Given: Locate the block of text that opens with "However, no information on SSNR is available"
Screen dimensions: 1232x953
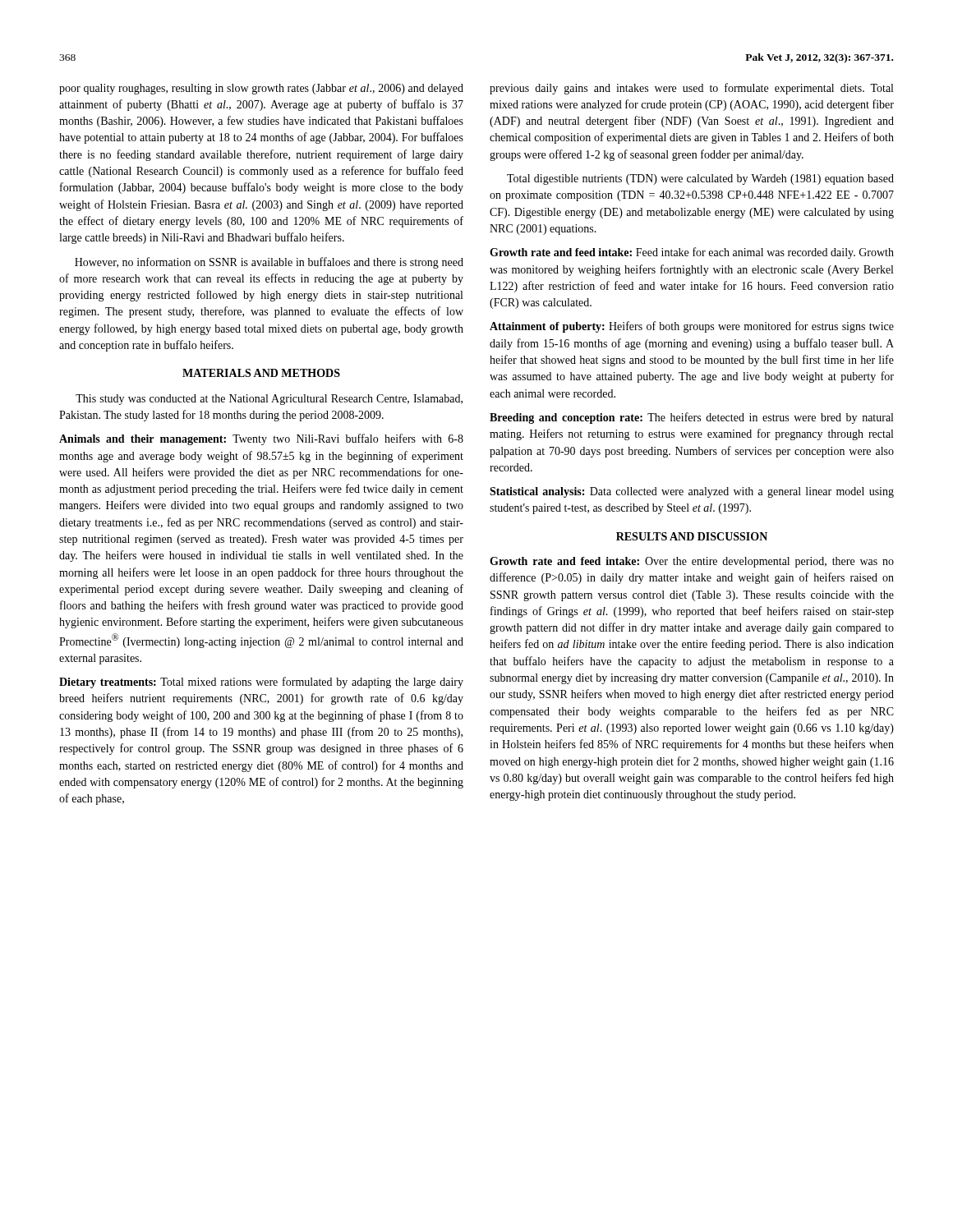Looking at the screenshot, I should click(261, 304).
